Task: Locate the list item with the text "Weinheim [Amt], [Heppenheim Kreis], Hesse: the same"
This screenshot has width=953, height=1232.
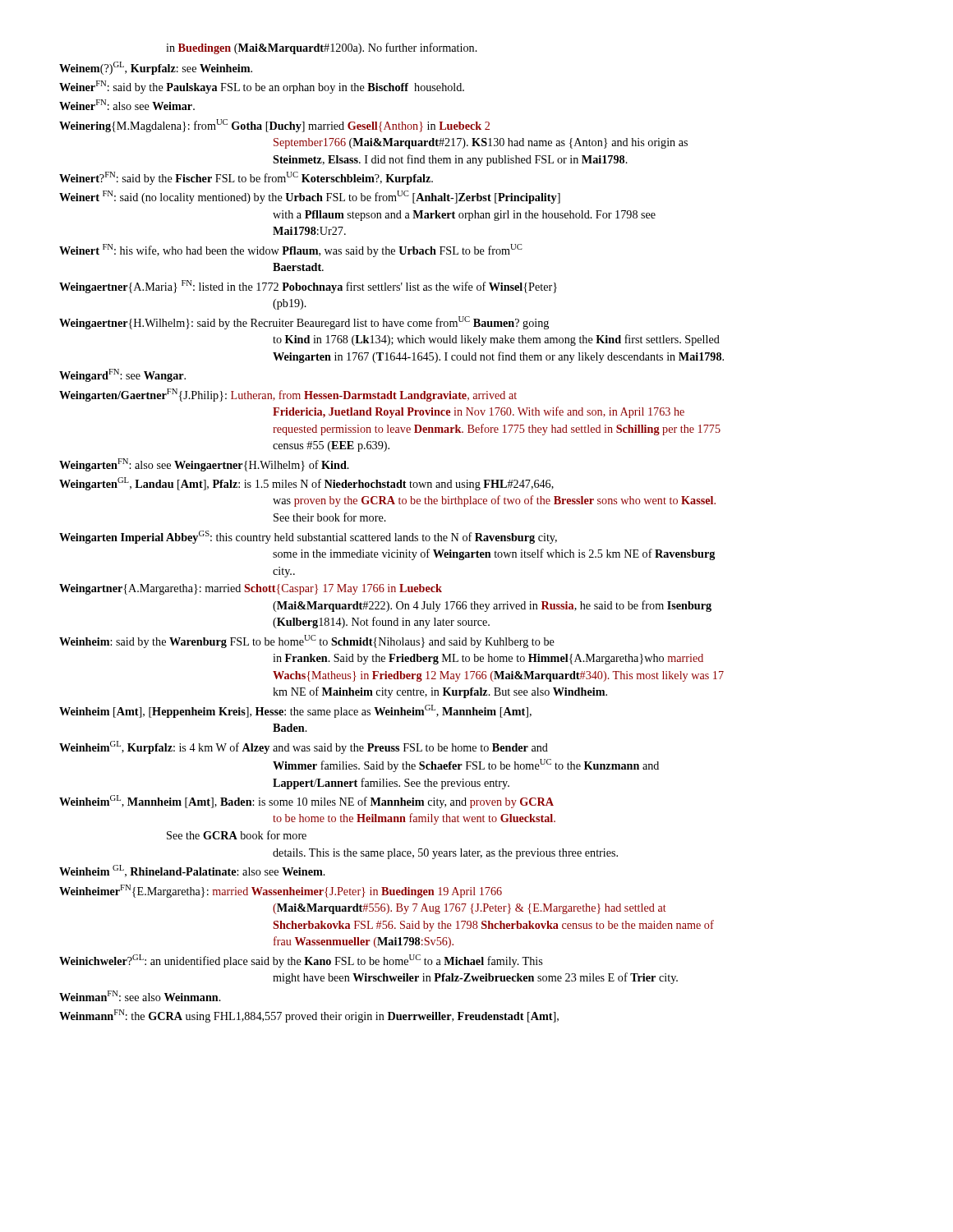Action: (x=476, y=720)
